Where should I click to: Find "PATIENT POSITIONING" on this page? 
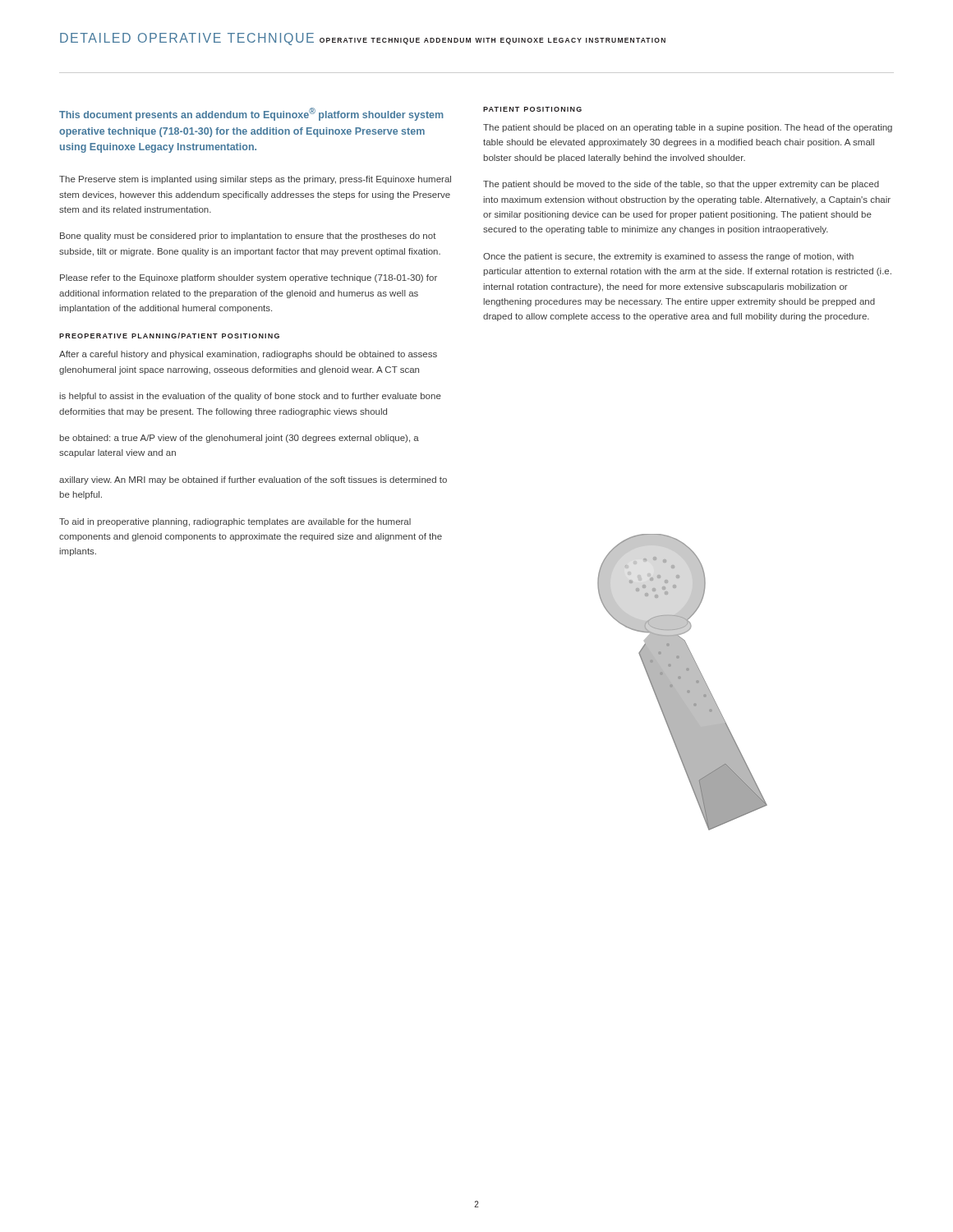tap(533, 109)
